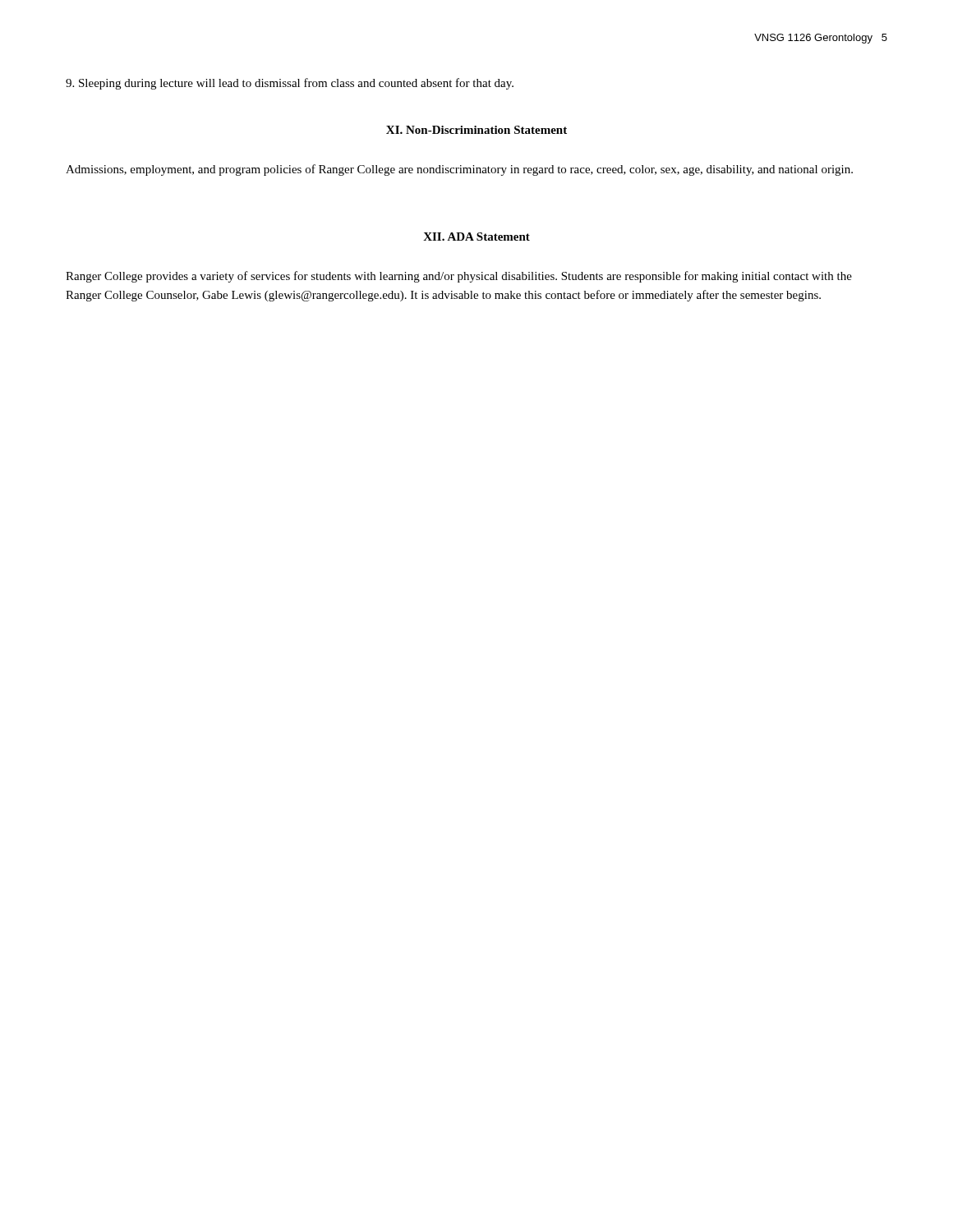The height and width of the screenshot is (1232, 953).
Task: Navigate to the text block starting "Admissions, employment, and"
Action: pos(460,169)
